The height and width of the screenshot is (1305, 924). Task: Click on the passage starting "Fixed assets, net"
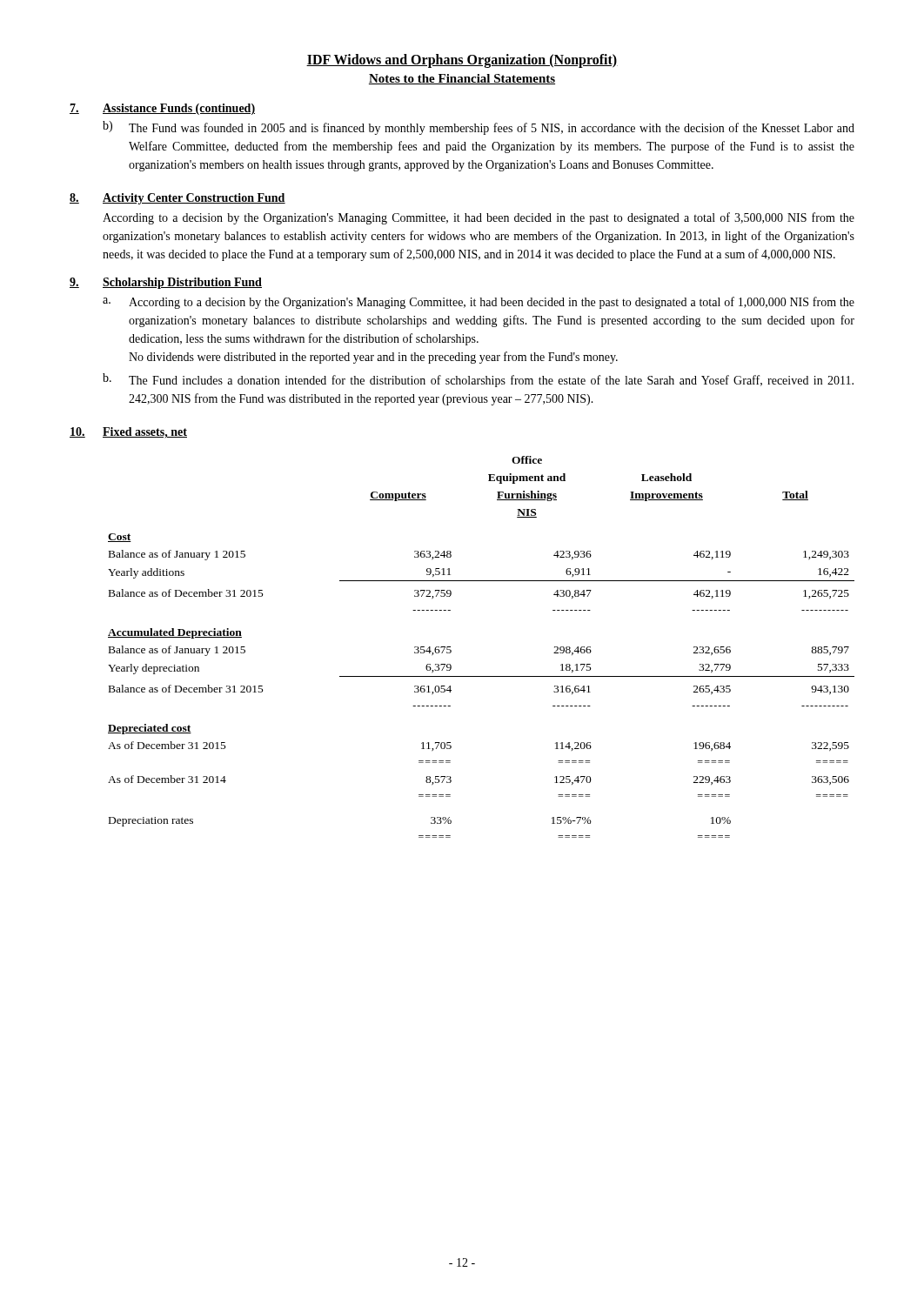click(145, 432)
